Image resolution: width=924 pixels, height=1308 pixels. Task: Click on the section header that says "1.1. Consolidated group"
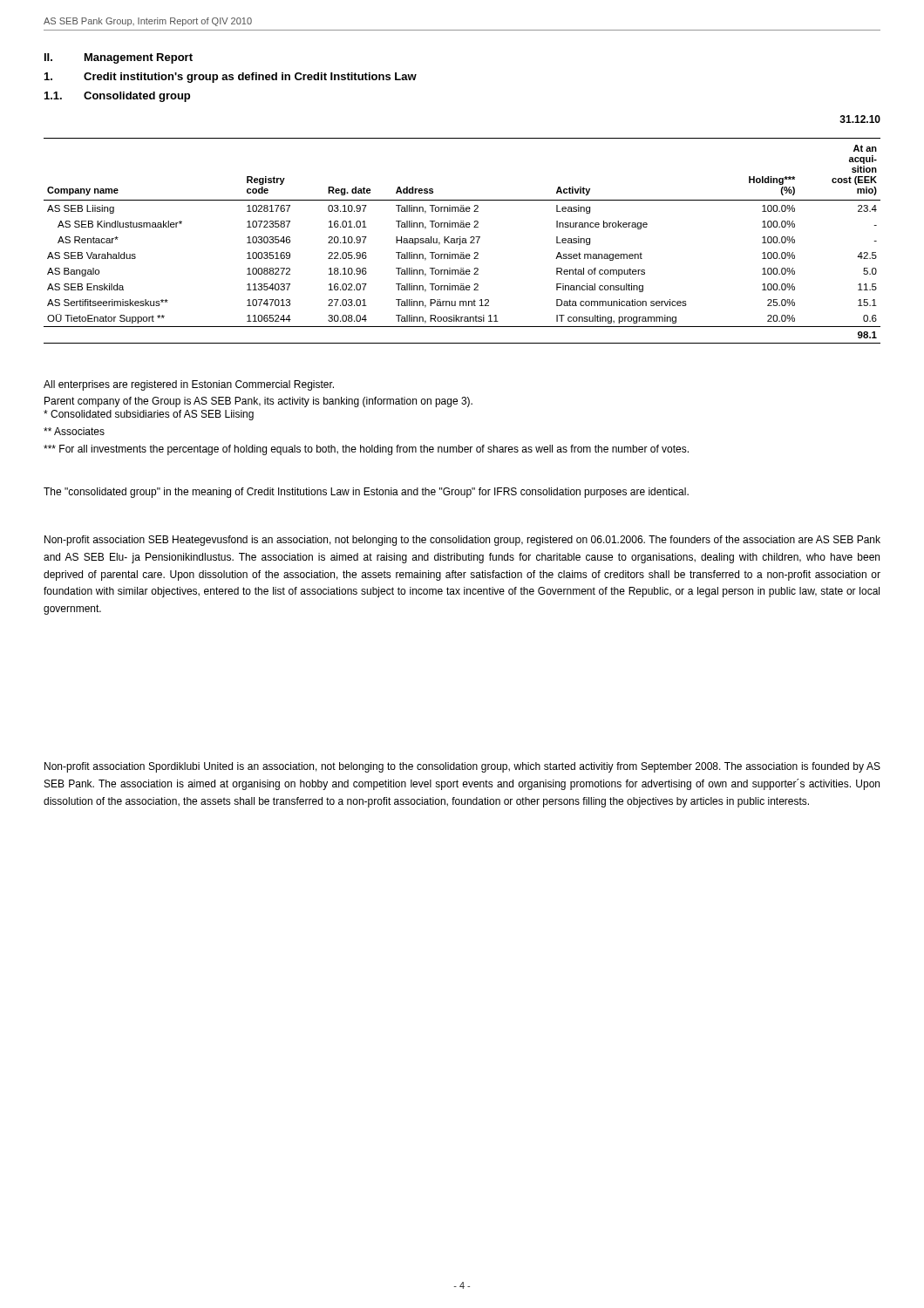coord(117,95)
